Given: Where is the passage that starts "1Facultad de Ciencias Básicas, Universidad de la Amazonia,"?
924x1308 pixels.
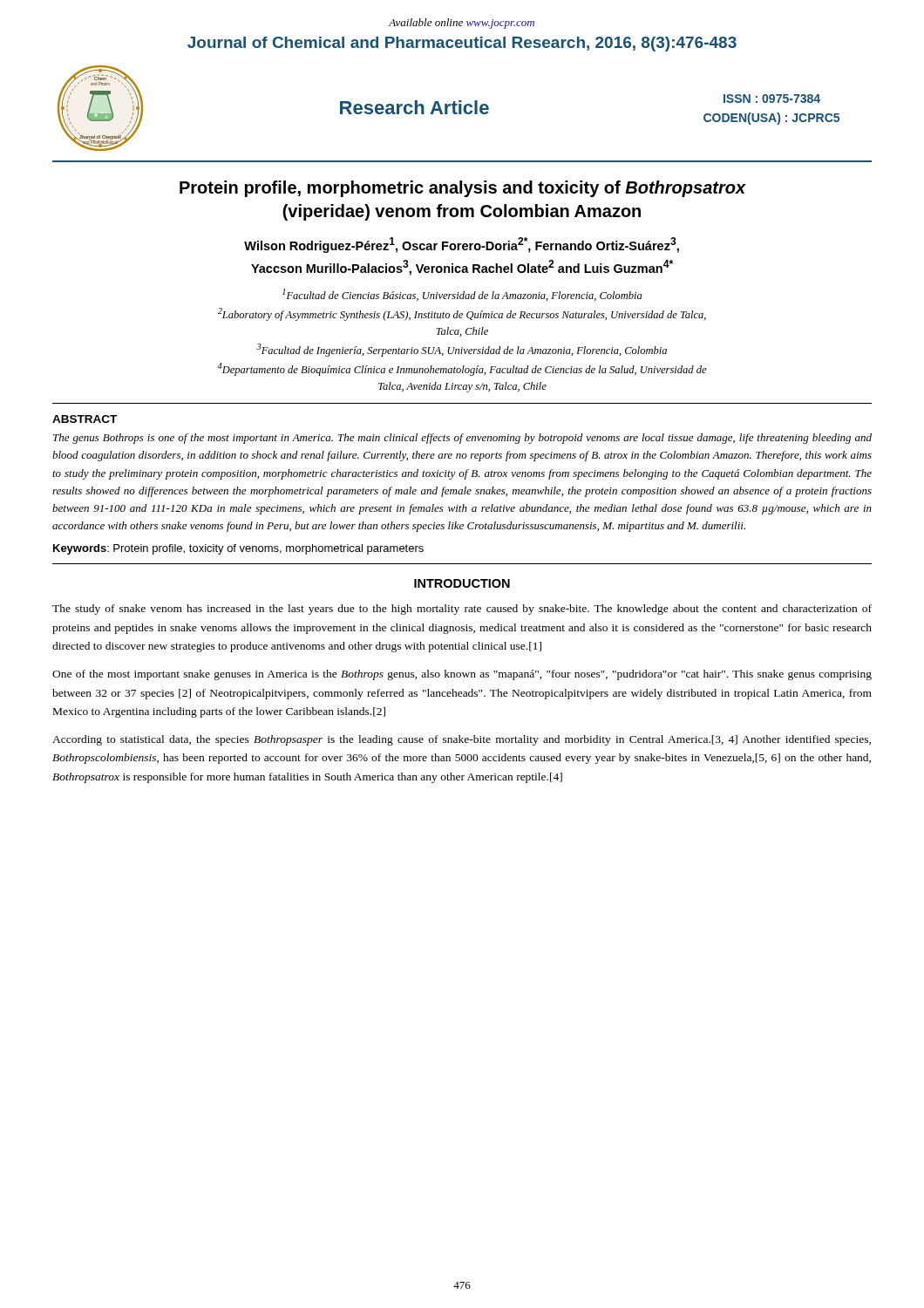Looking at the screenshot, I should pos(462,339).
